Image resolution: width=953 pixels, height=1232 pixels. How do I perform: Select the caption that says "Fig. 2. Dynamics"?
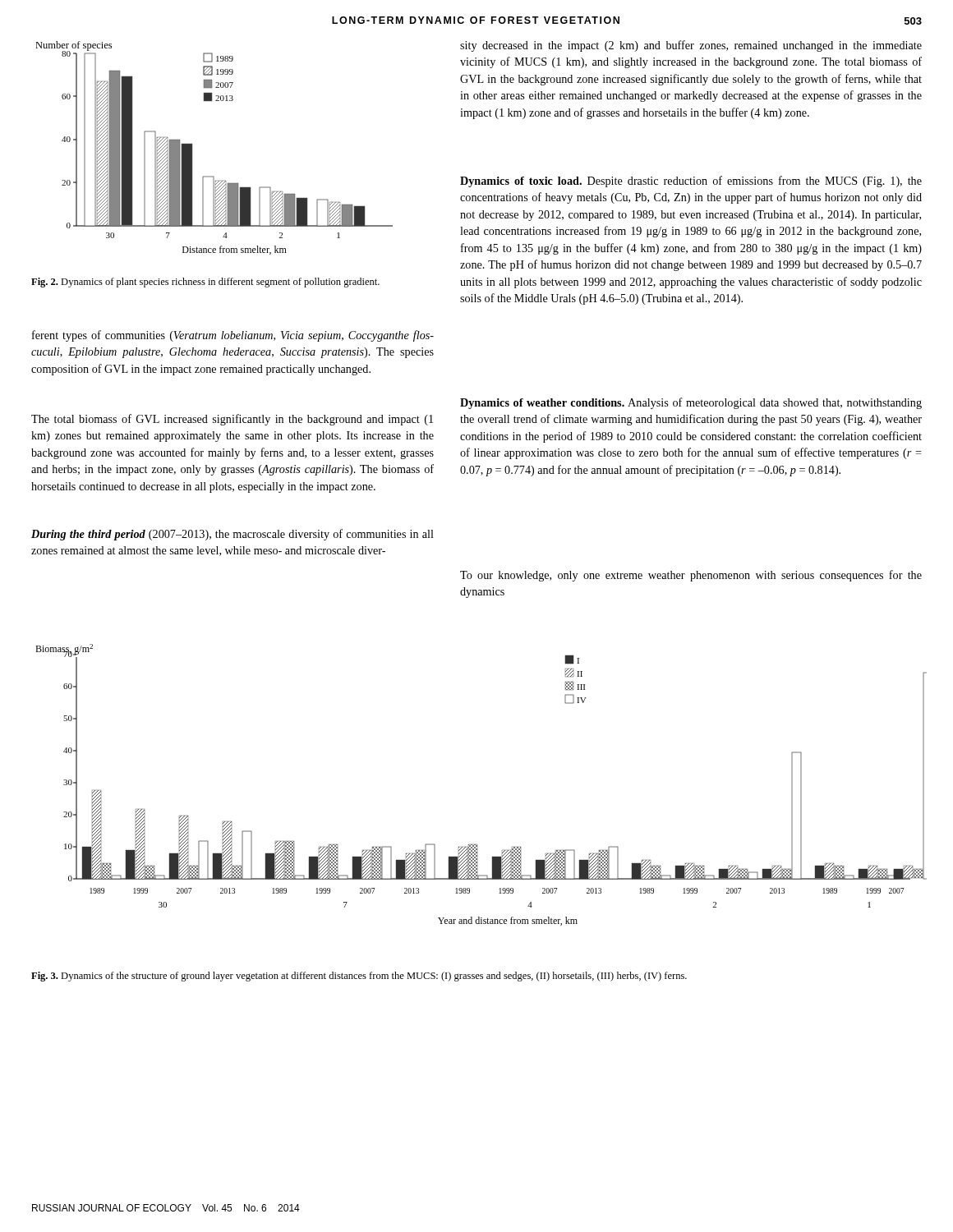206,282
